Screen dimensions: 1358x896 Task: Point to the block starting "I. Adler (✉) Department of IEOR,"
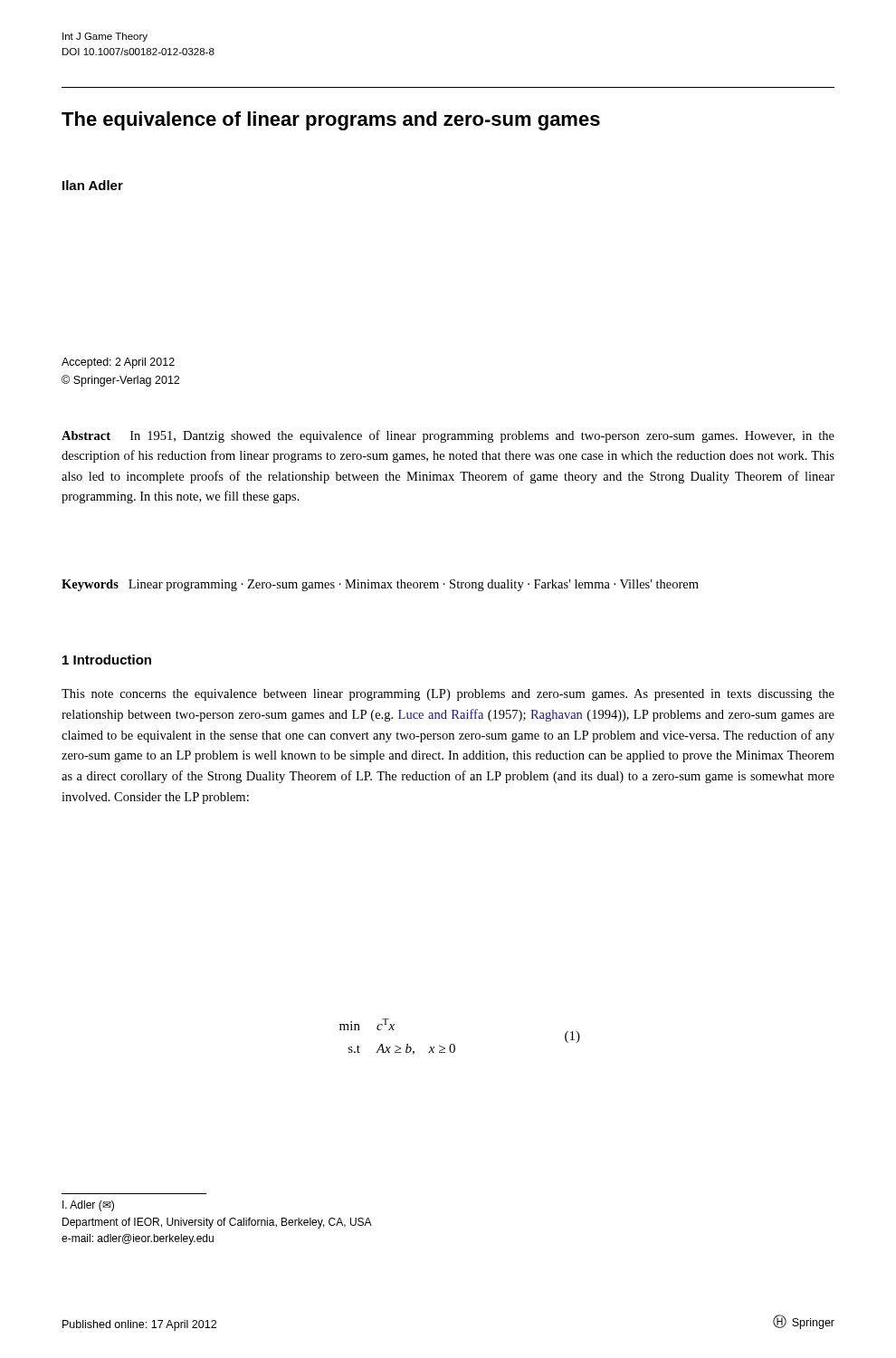217,1222
